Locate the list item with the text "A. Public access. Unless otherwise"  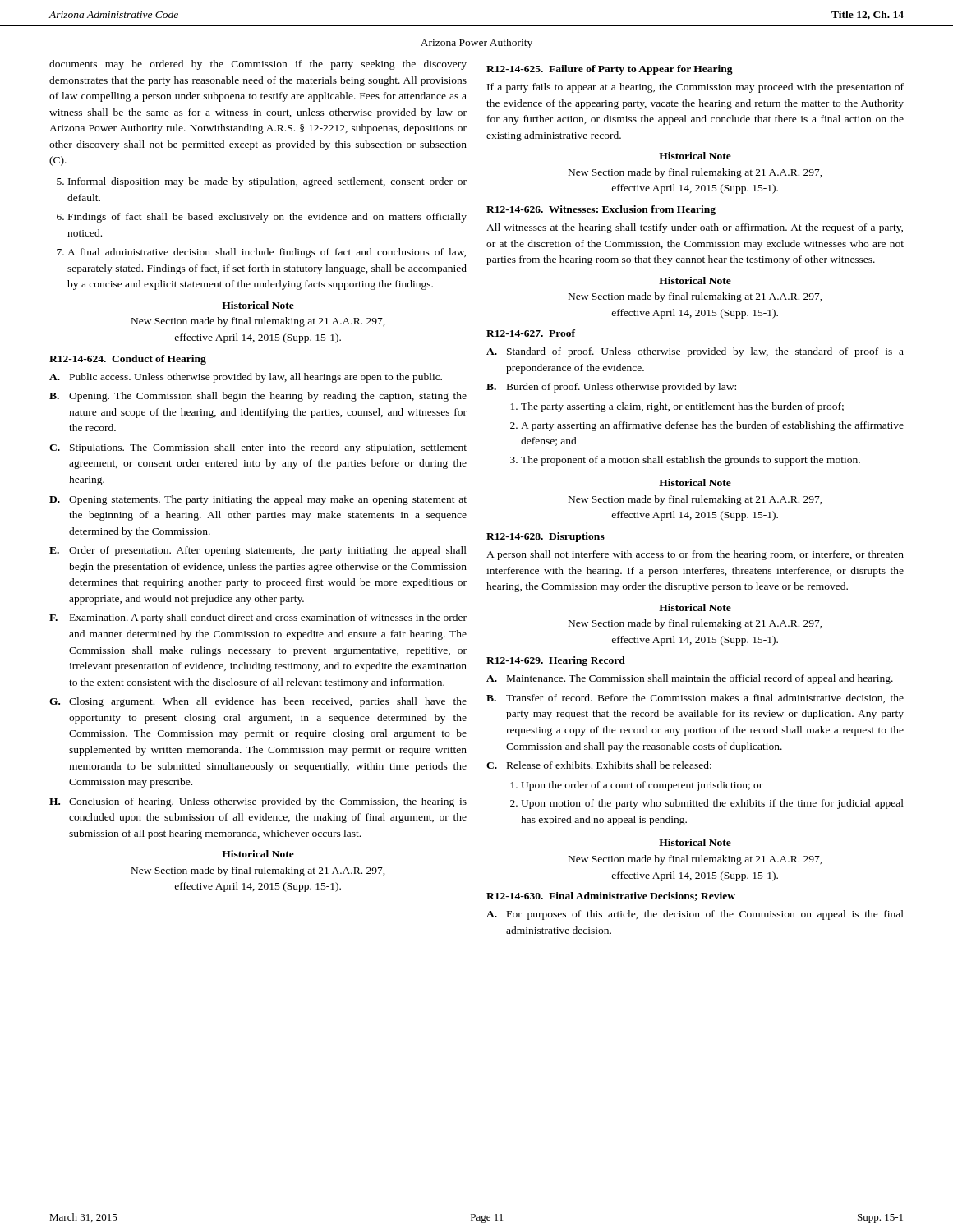tap(258, 376)
